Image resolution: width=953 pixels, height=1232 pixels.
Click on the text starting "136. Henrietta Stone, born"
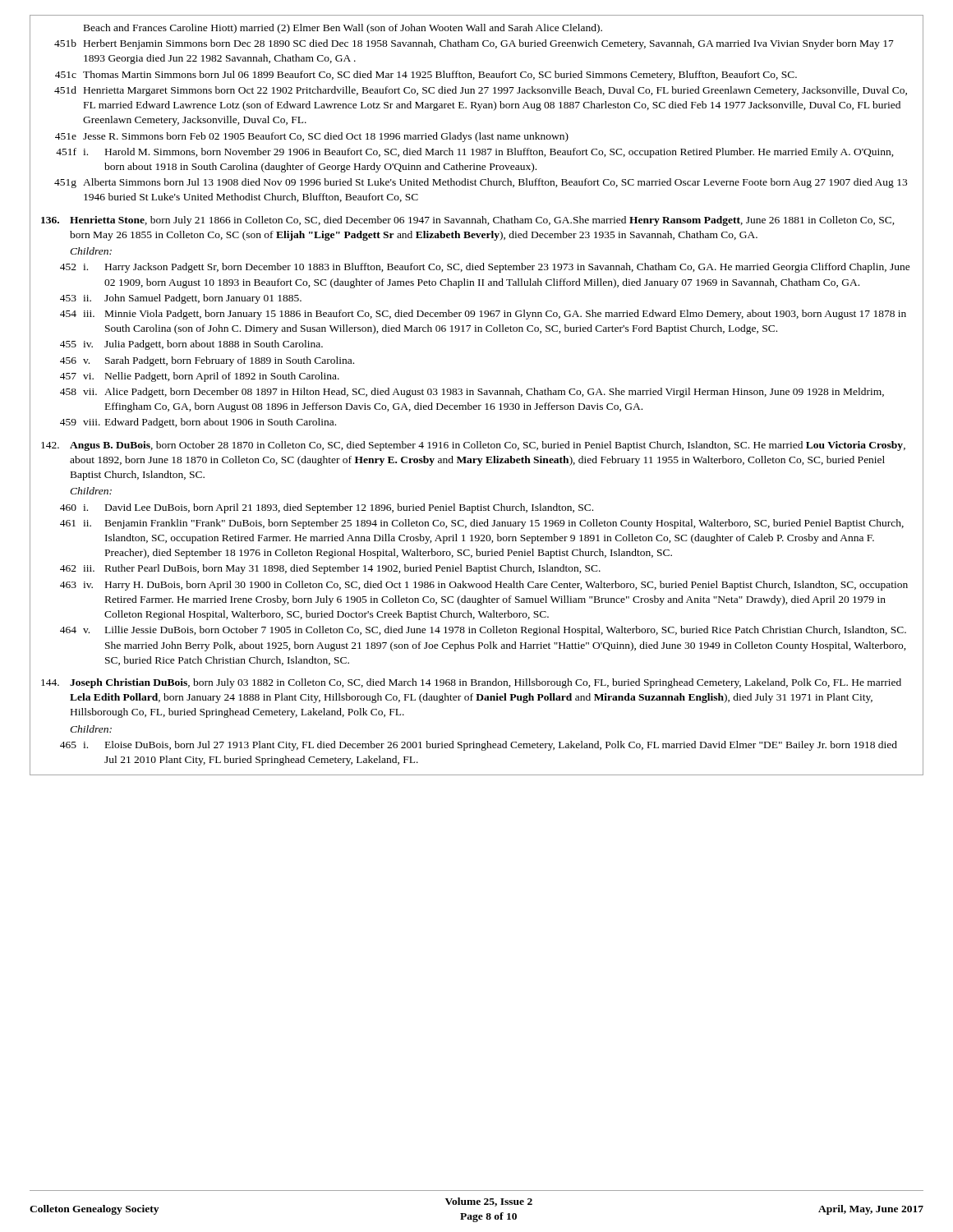[x=476, y=227]
